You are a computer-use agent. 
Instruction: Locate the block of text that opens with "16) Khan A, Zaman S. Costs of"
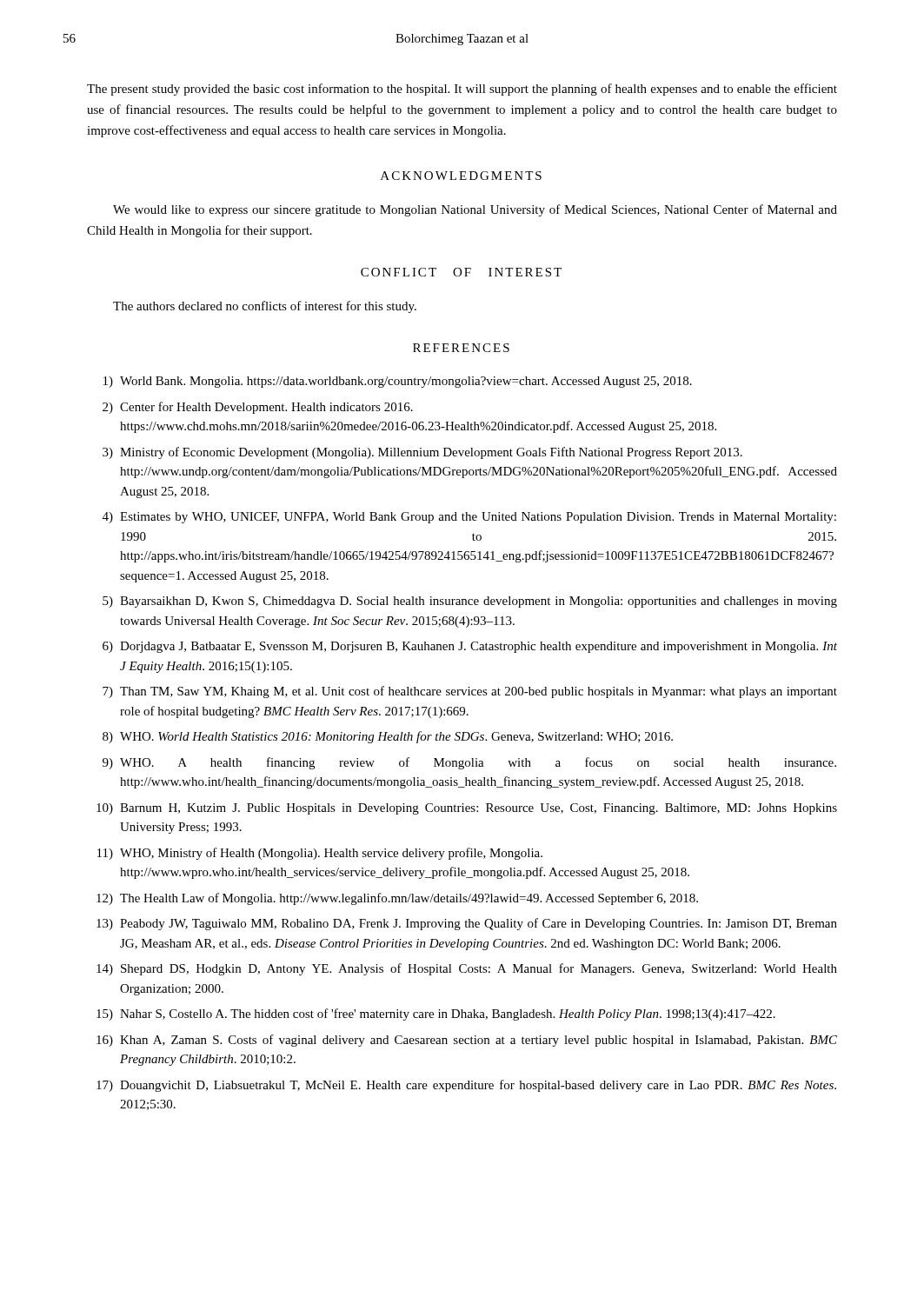click(462, 1049)
